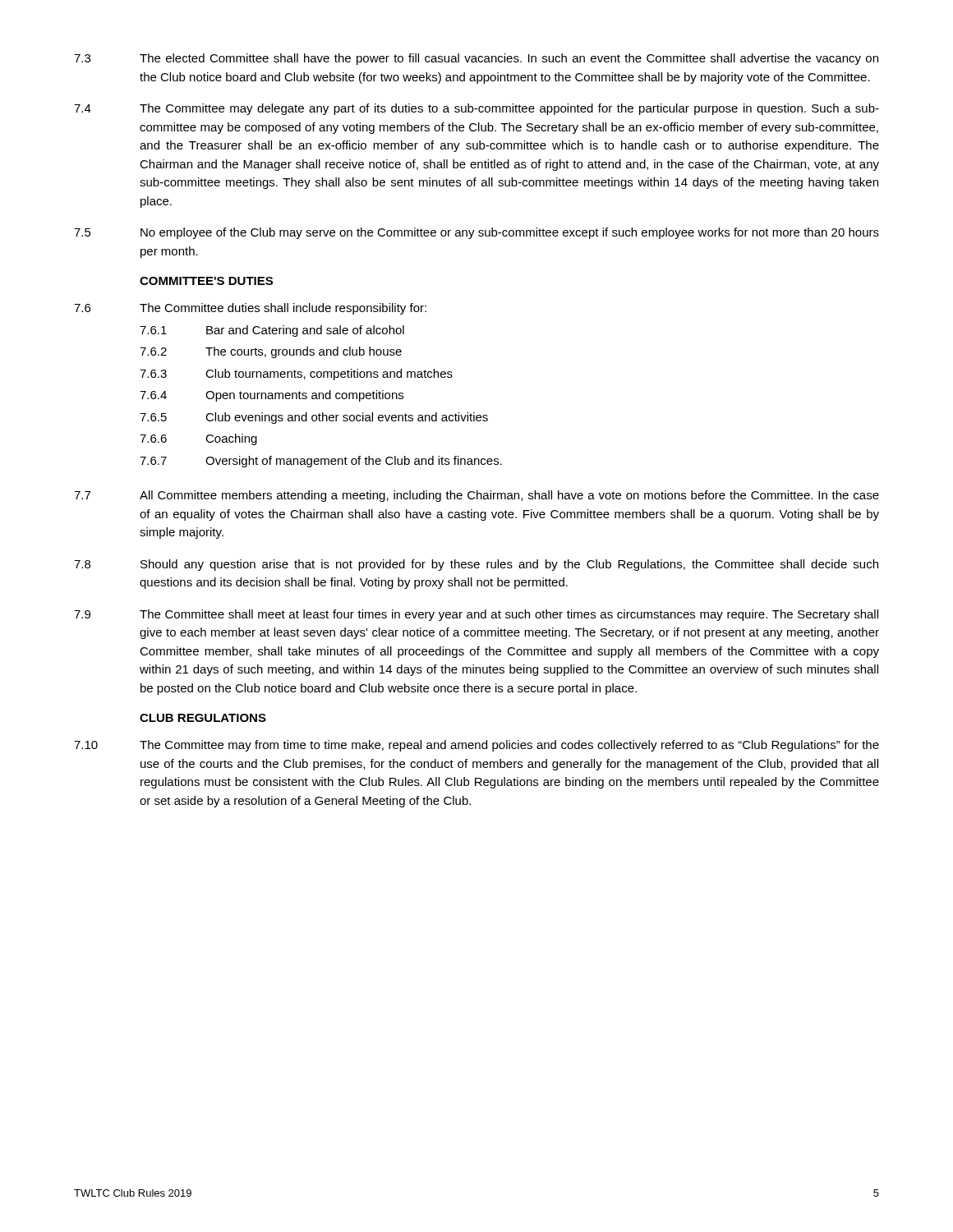
Task: Click on the element starting "7.6 The Committee duties shall include responsibility for:"
Action: pos(250,309)
